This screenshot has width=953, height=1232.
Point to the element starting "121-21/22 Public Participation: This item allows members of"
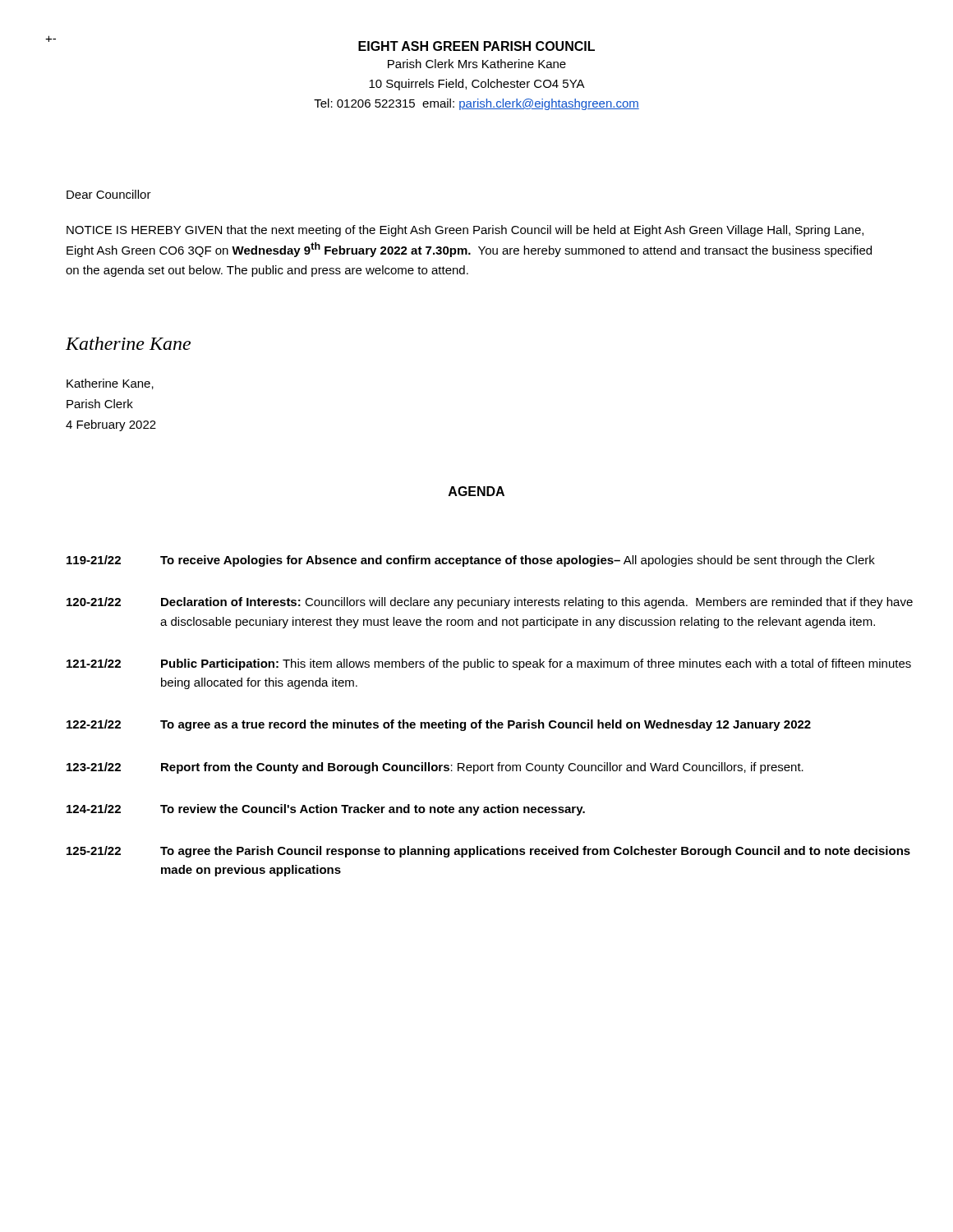point(493,673)
